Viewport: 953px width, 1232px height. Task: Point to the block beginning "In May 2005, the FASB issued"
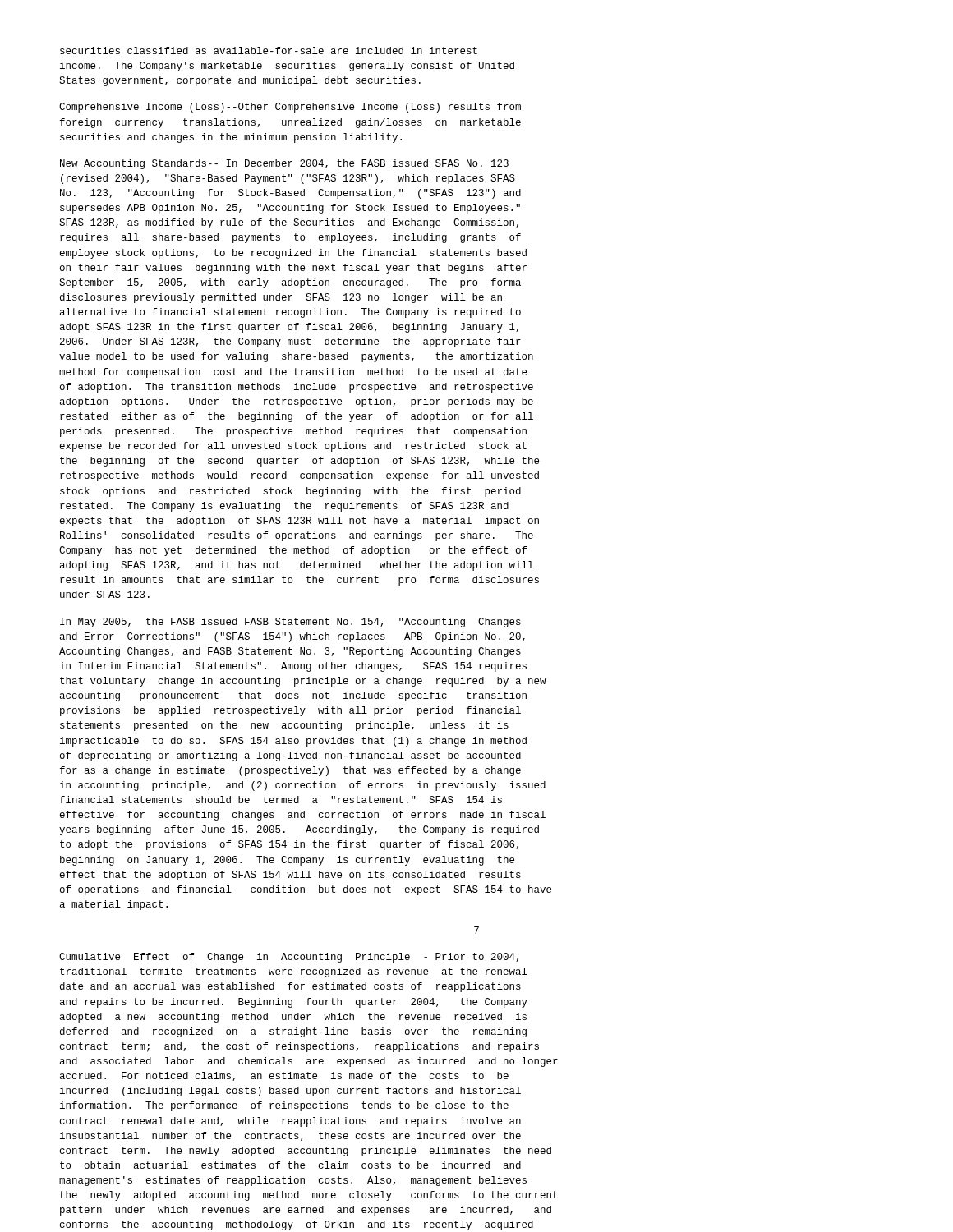point(306,764)
